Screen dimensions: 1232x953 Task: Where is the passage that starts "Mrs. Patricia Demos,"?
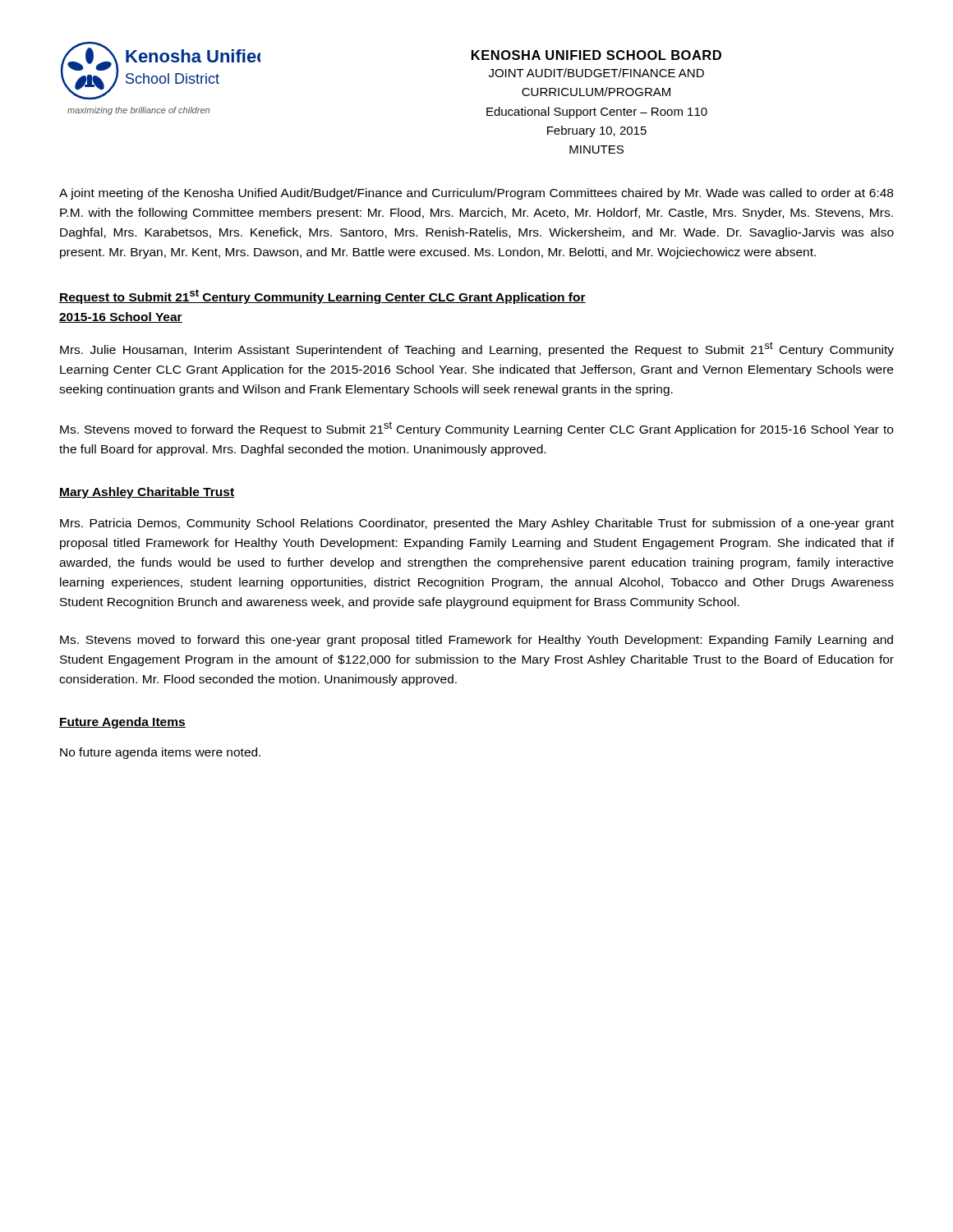point(476,562)
